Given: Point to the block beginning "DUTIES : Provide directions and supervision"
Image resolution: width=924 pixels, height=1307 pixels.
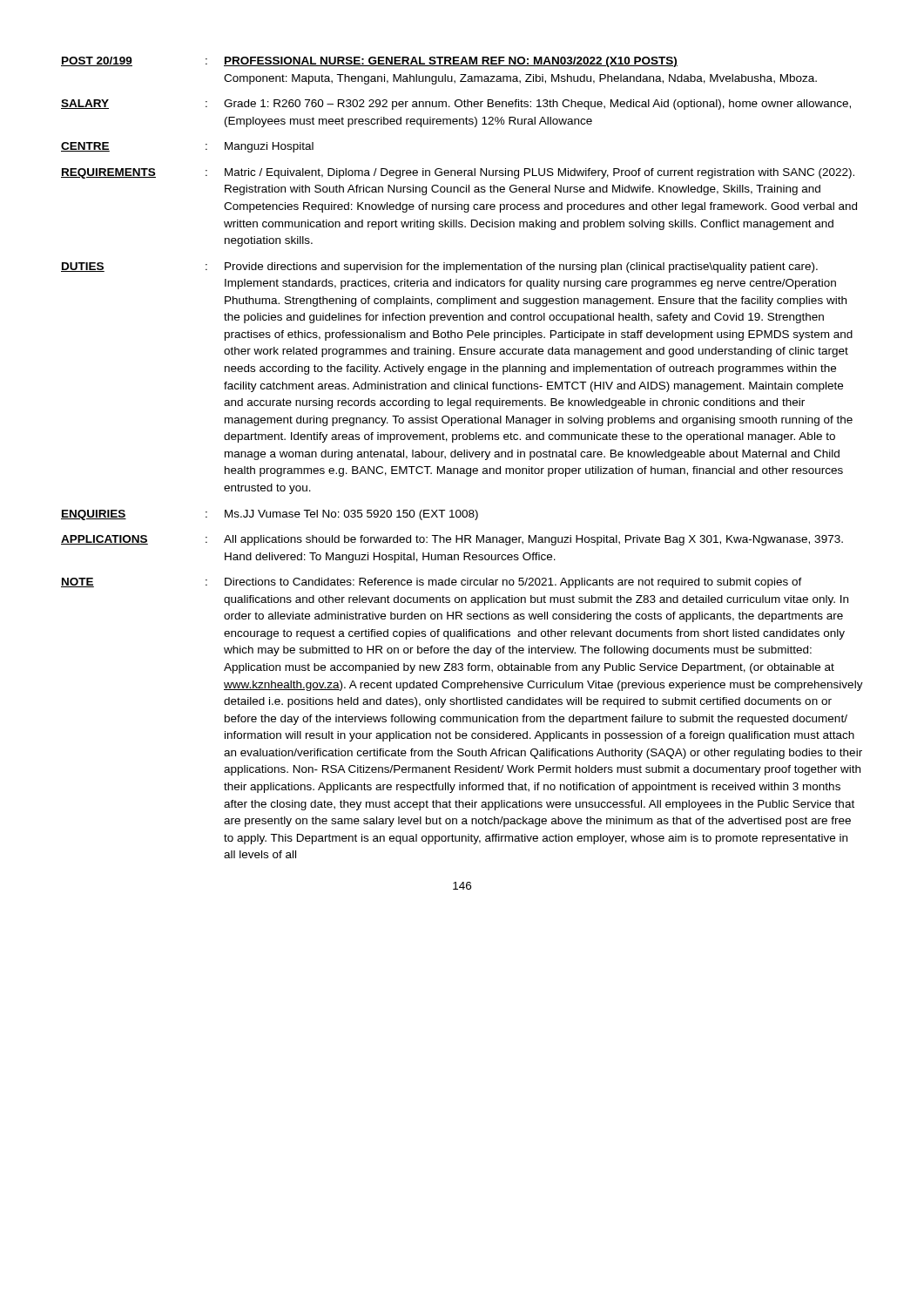Looking at the screenshot, I should click(x=462, y=377).
